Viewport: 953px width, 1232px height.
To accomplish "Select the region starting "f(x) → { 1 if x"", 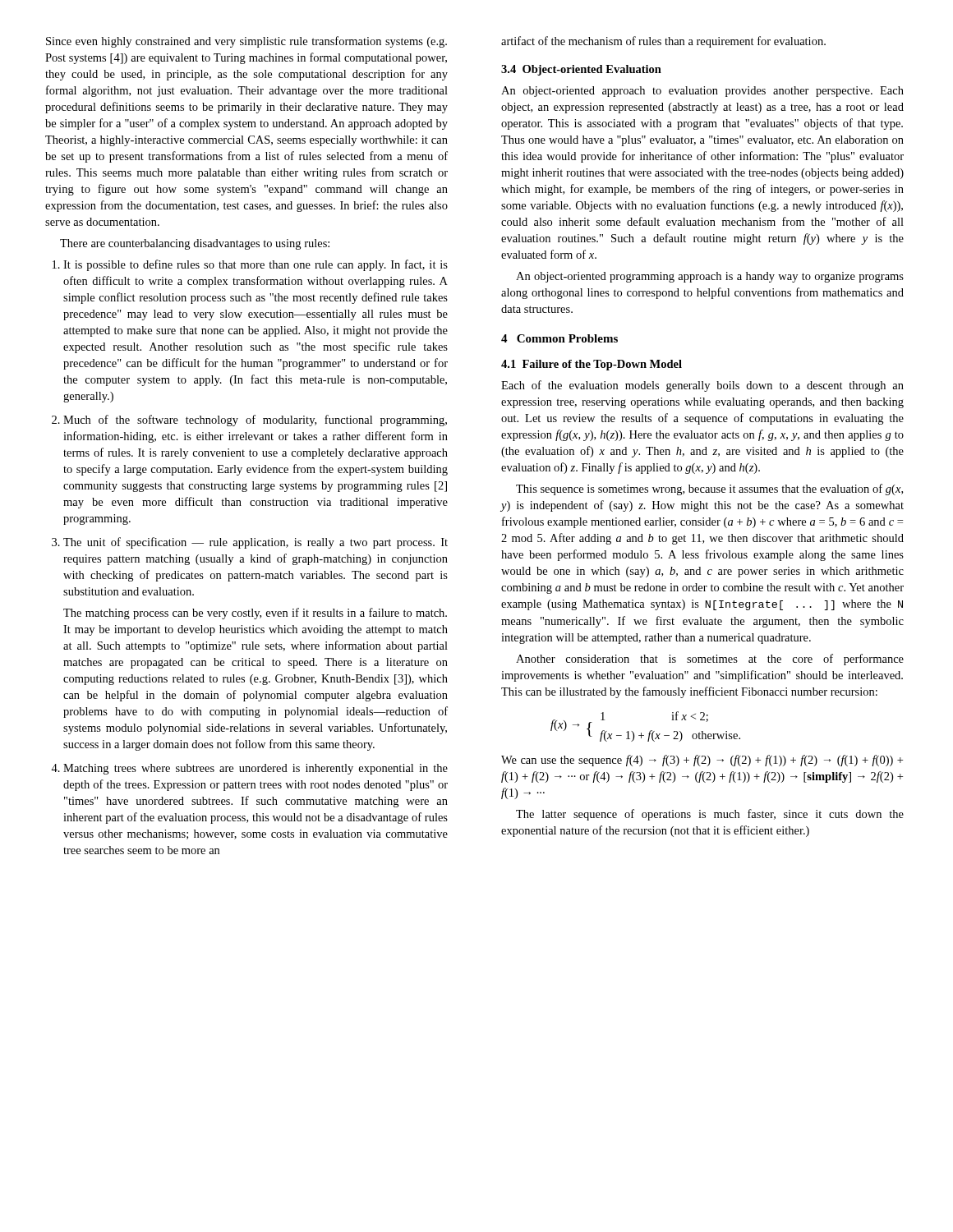I will pyautogui.click(x=646, y=726).
